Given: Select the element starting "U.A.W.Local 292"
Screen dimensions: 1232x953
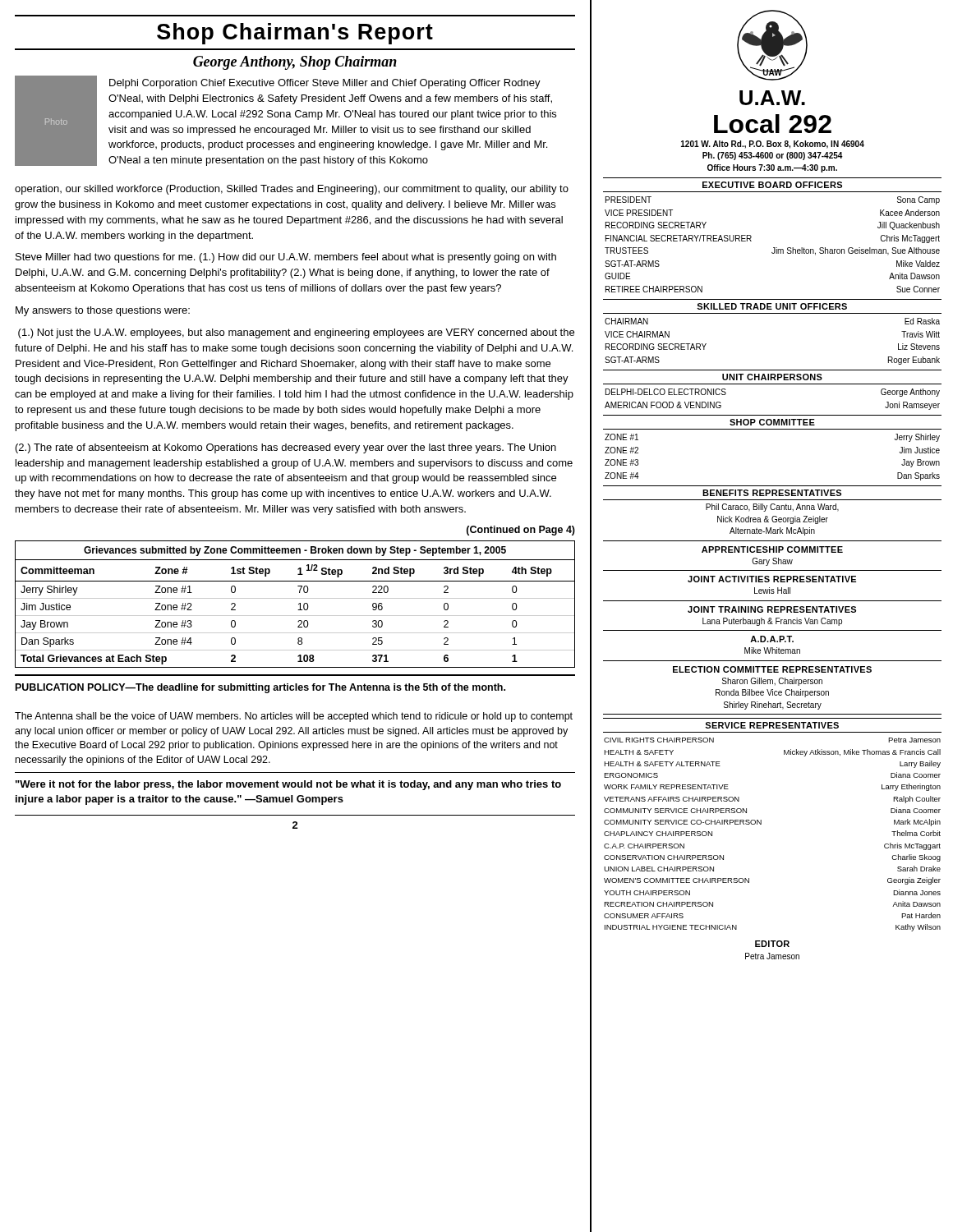Looking at the screenshot, I should pyautogui.click(x=772, y=112).
